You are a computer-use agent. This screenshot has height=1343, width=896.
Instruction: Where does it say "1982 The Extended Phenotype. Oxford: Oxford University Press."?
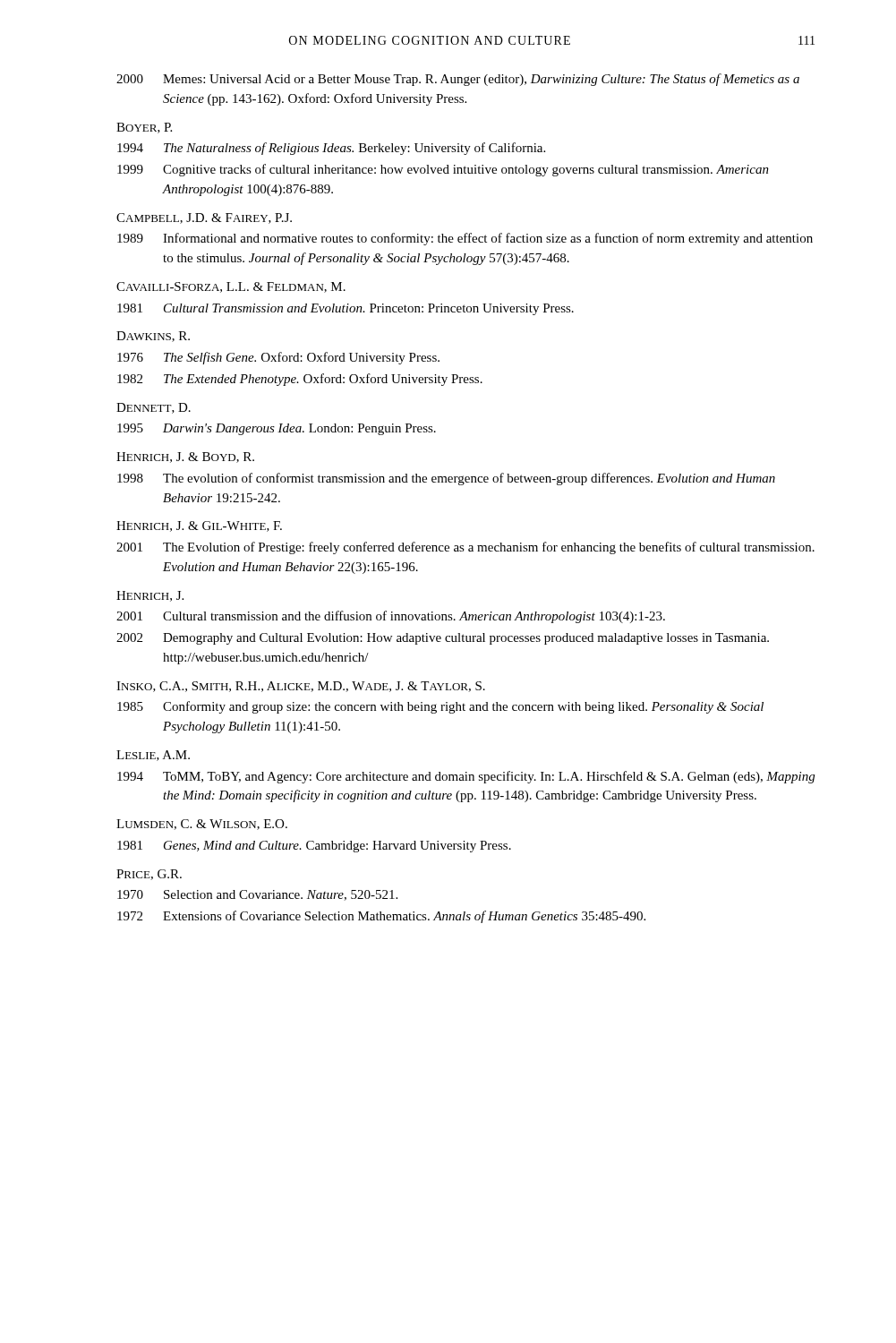[x=466, y=379]
